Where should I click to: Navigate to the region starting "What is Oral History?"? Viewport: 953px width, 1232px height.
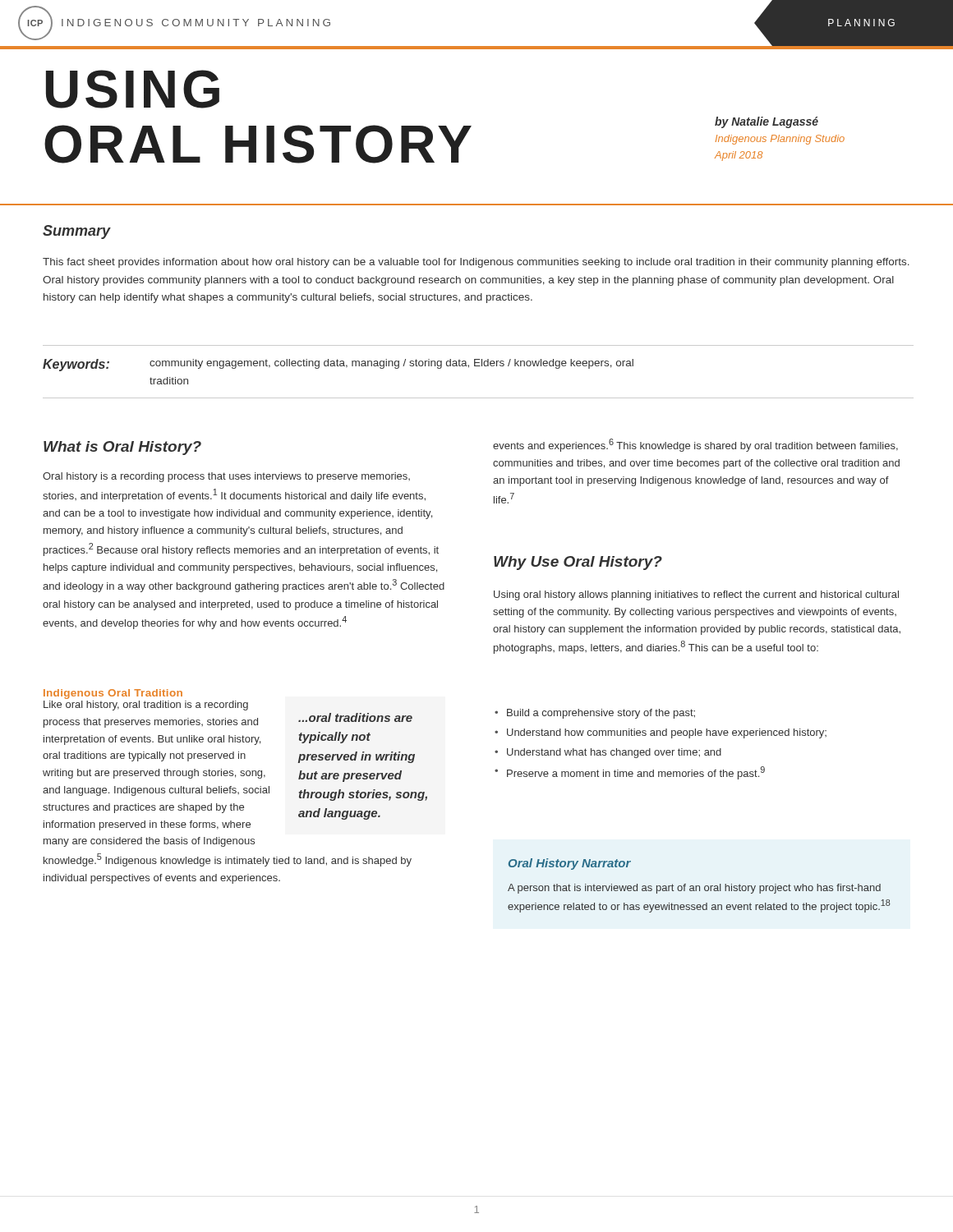point(122,448)
